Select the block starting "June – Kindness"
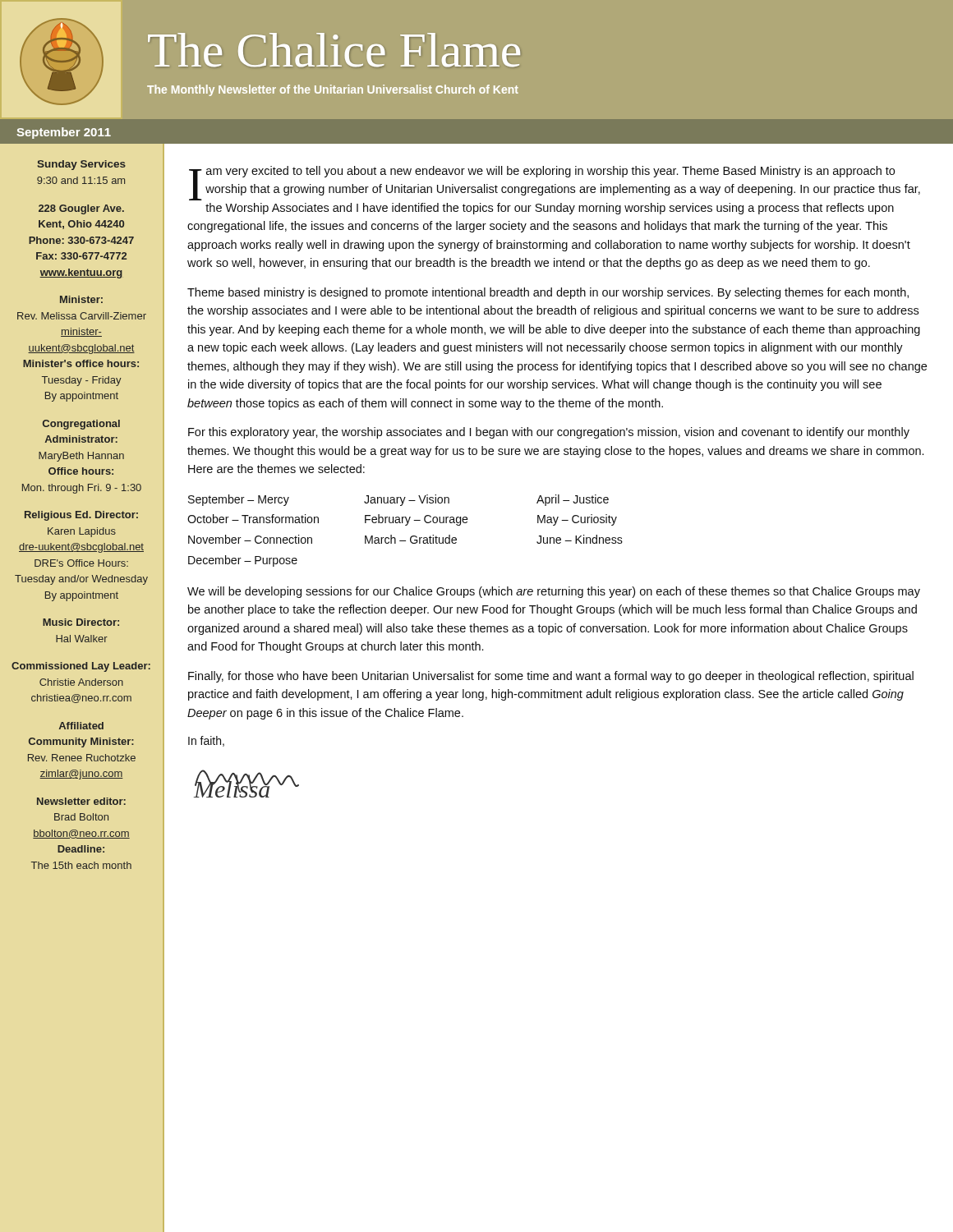 pos(580,540)
